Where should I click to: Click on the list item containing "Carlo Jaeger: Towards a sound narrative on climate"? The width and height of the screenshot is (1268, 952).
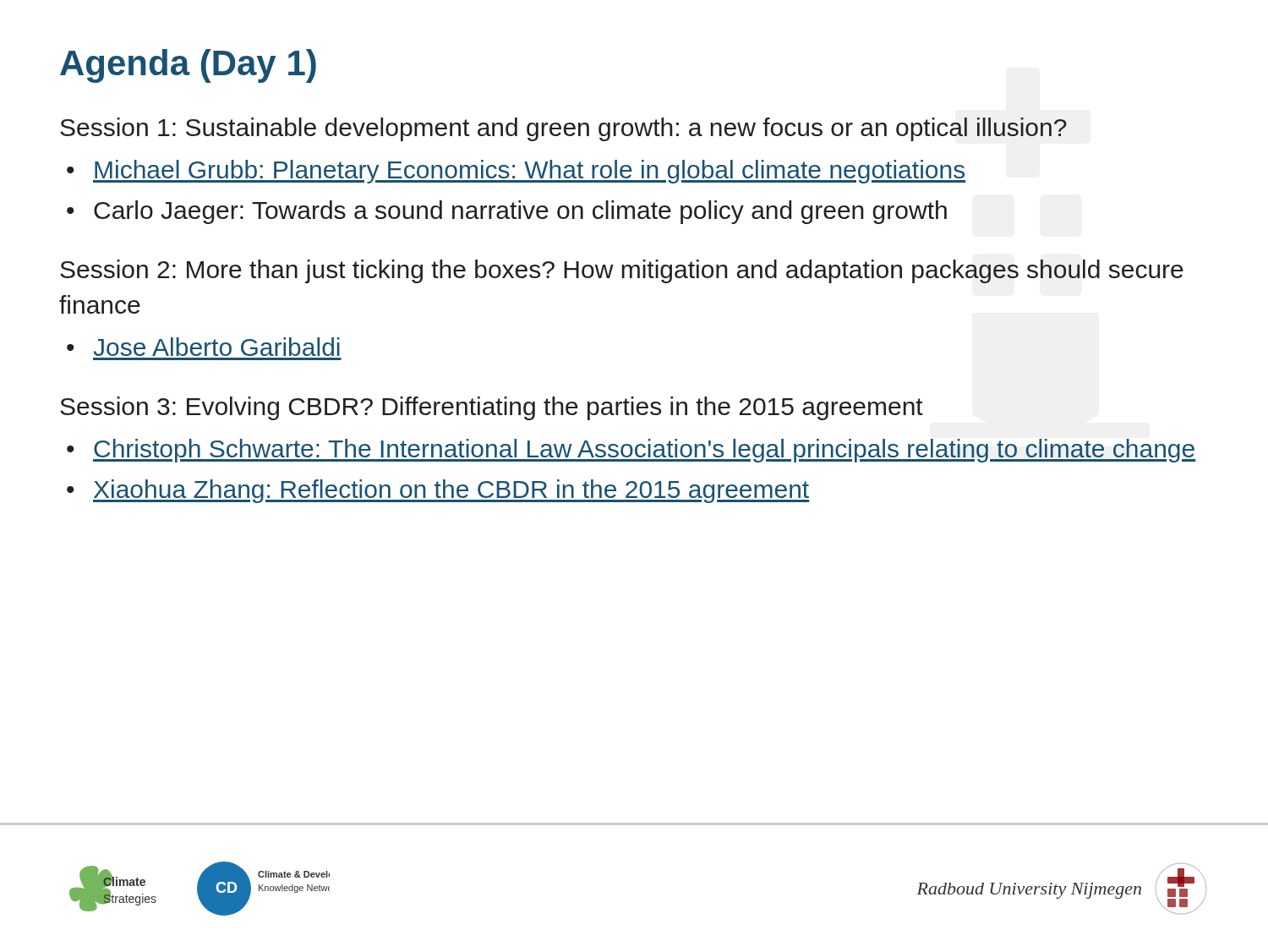click(521, 210)
